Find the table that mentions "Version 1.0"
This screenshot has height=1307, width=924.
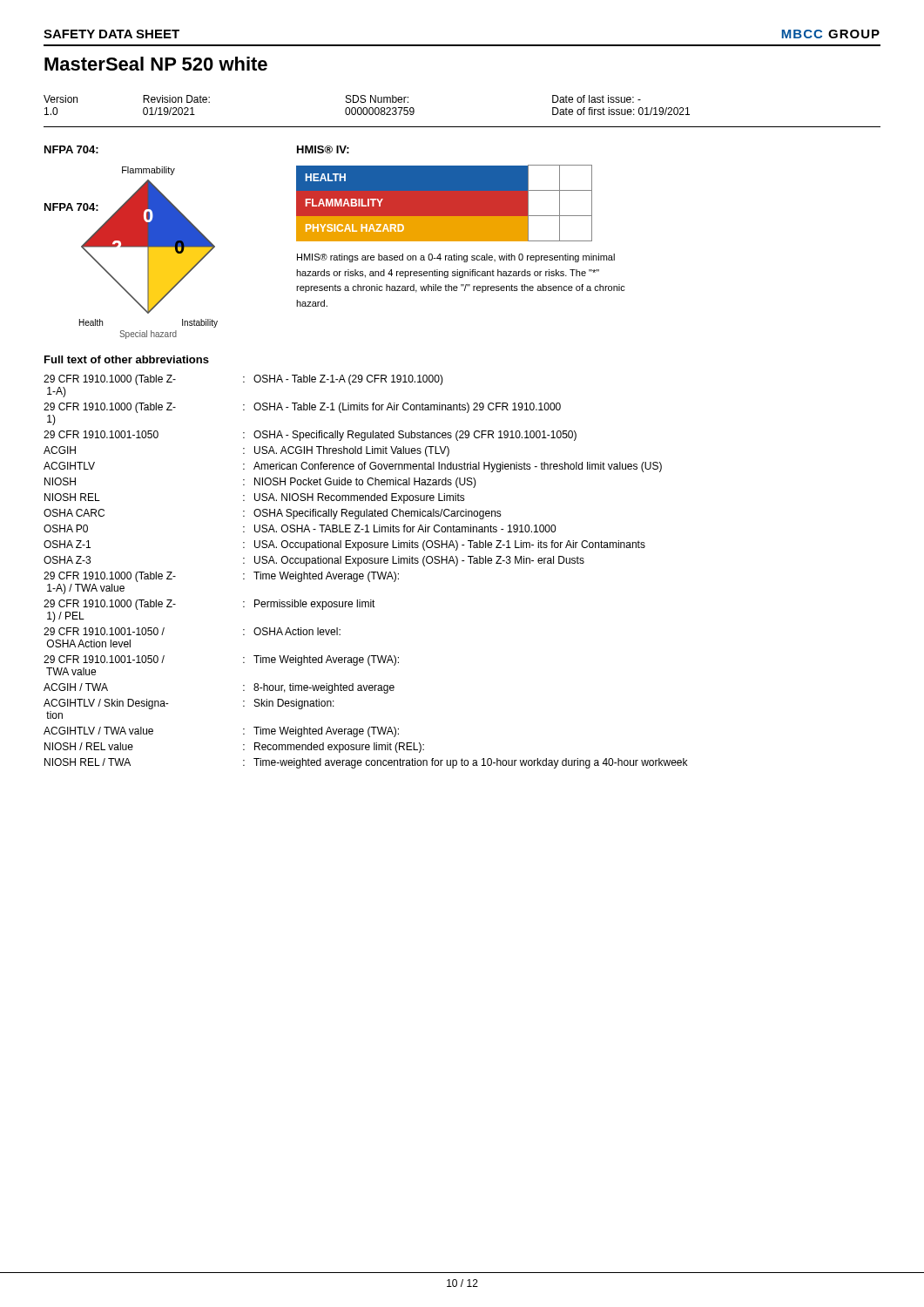pos(462,109)
